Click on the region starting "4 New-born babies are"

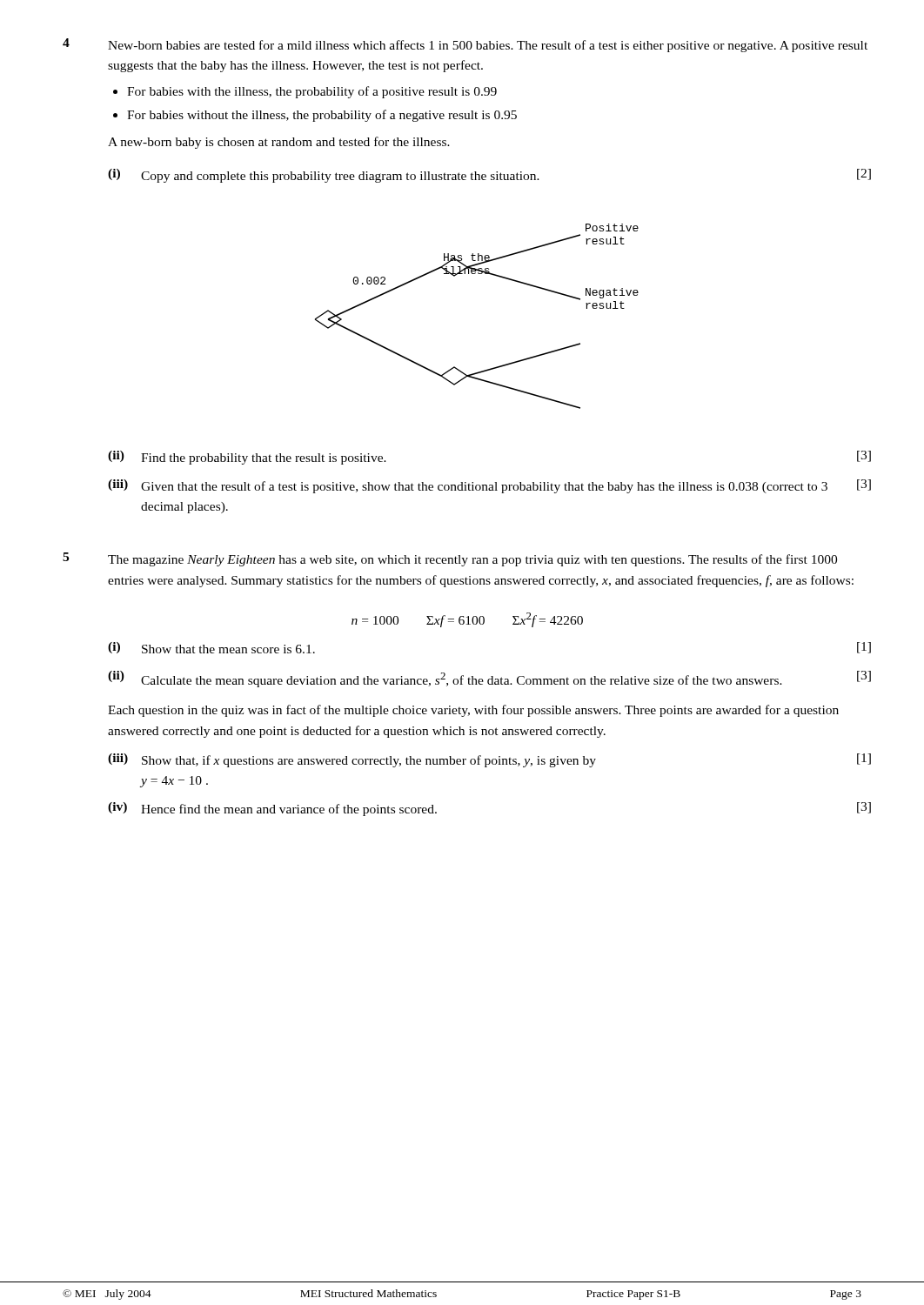467,96
